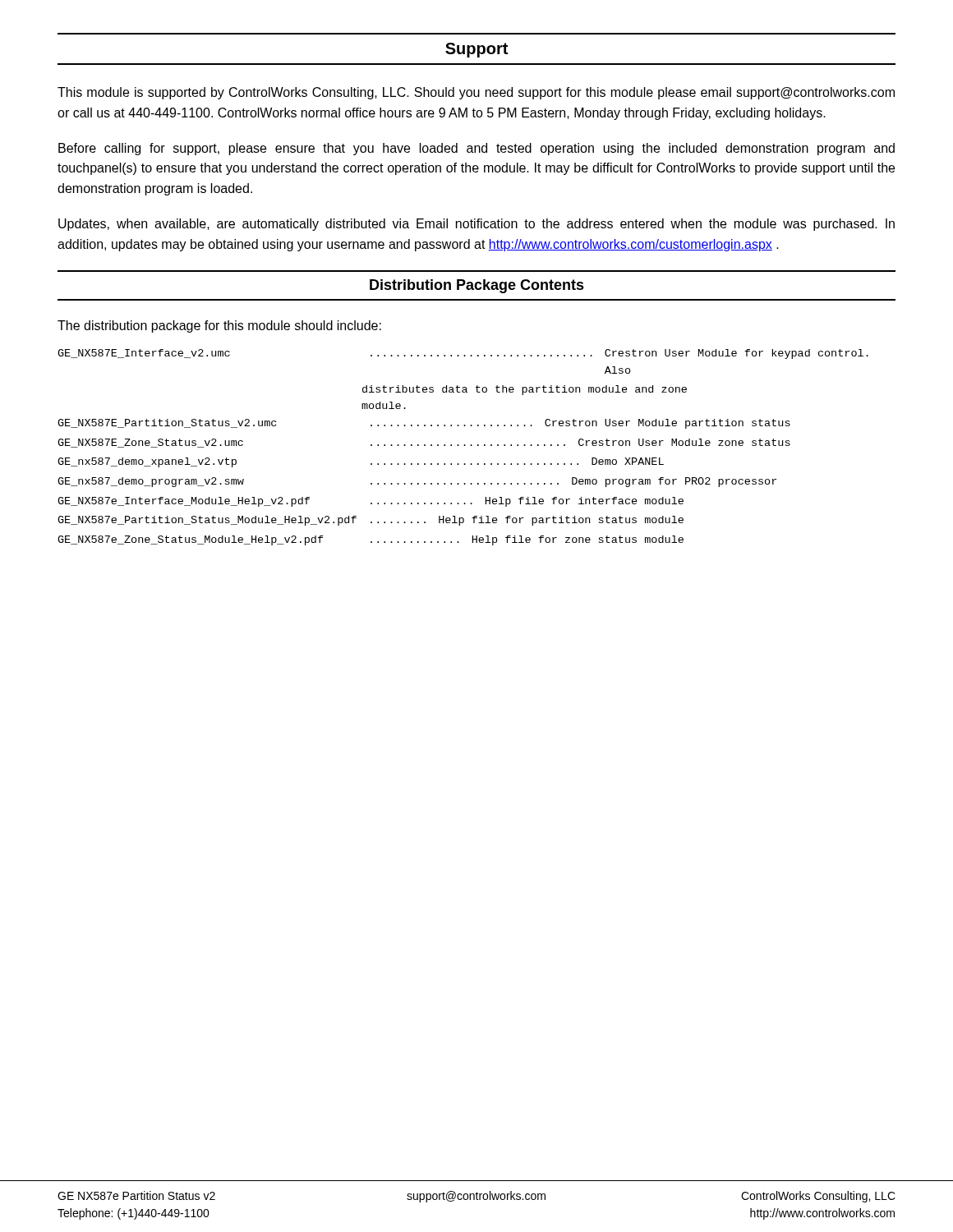953x1232 pixels.
Task: Find the region starting "GE_NX587e_Interface_Module_Help_v2.pdf ................ Help"
Action: tap(476, 501)
